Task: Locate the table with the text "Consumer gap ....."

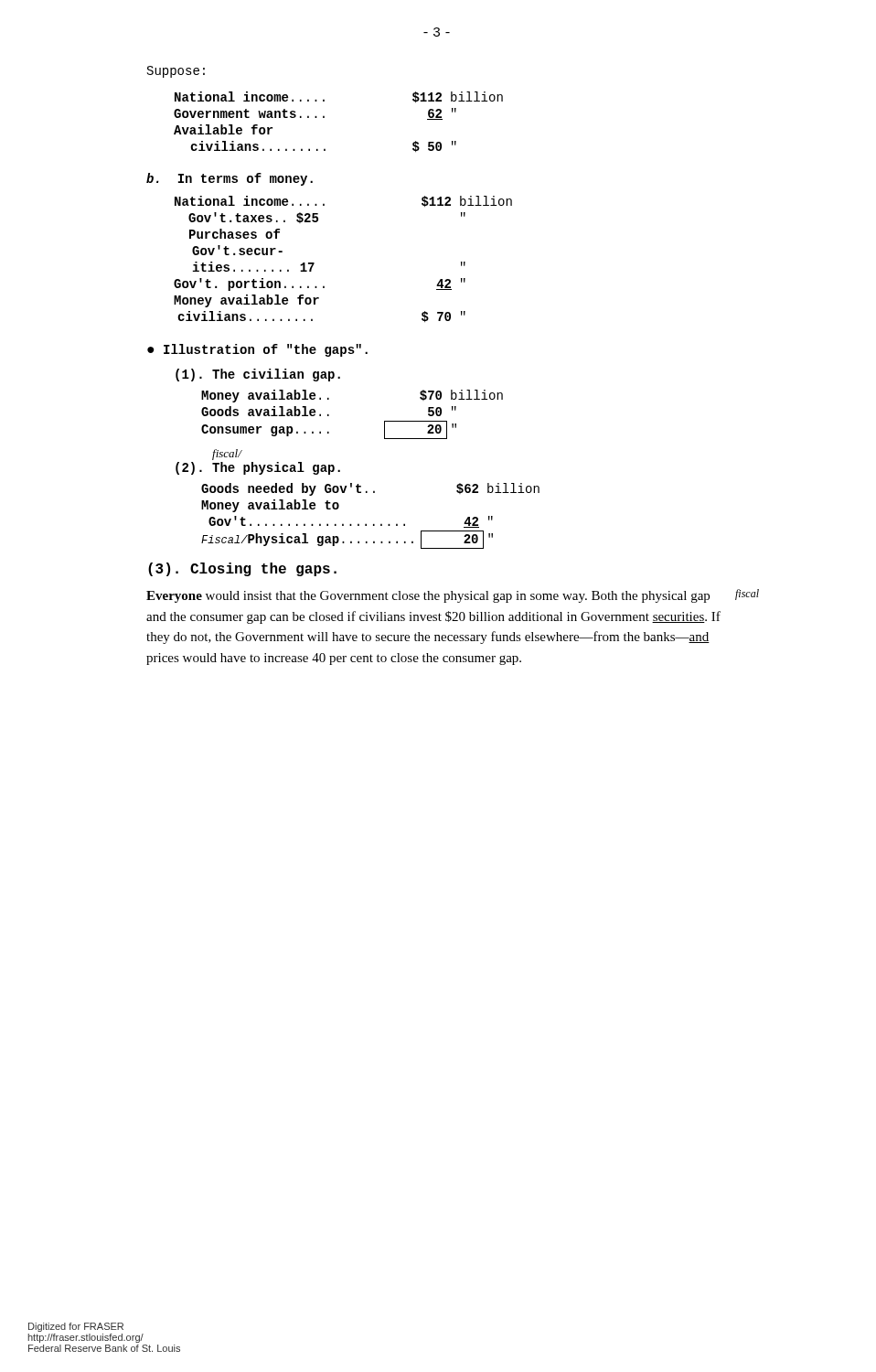Action: tap(466, 413)
